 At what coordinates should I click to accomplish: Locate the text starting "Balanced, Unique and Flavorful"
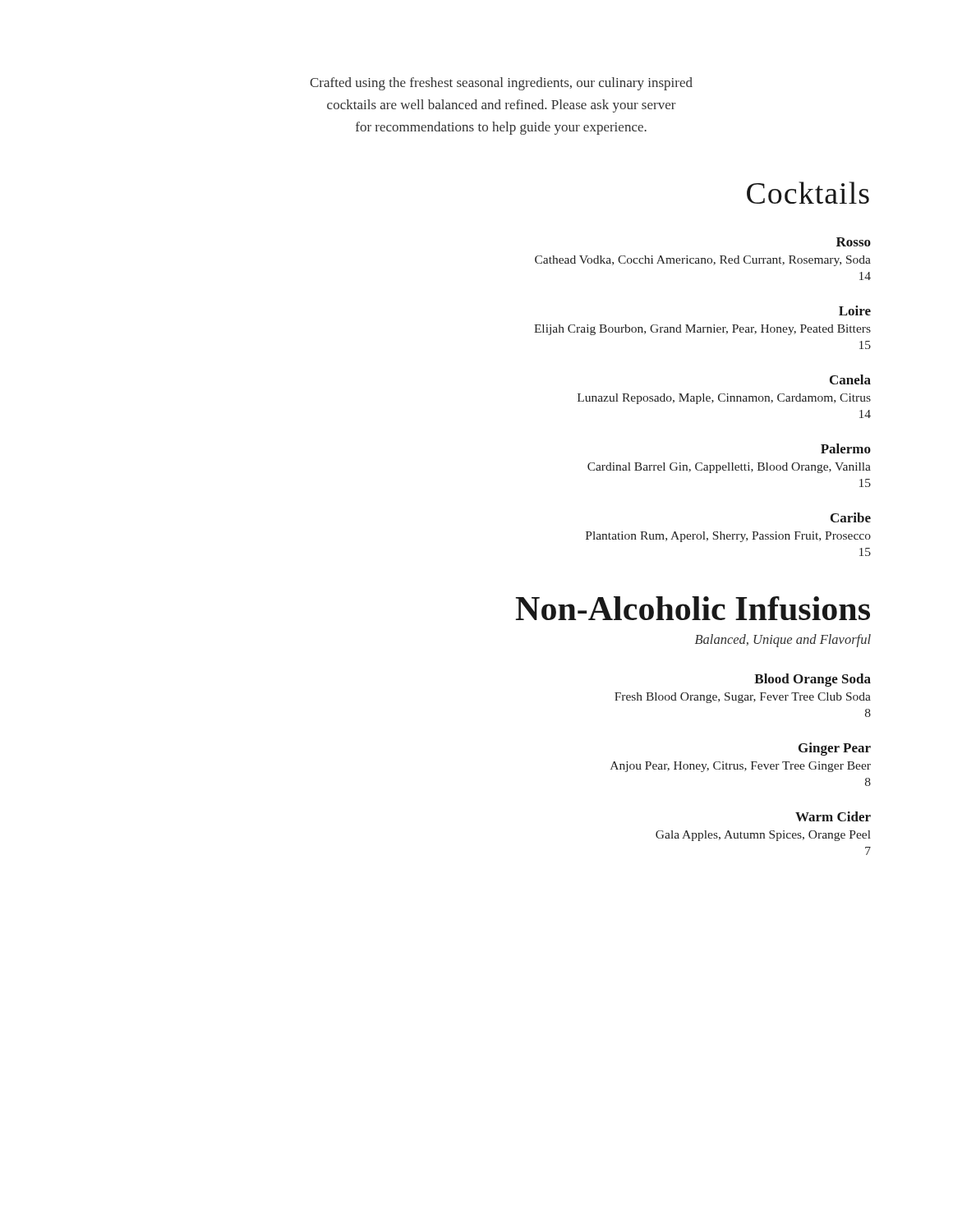click(783, 641)
